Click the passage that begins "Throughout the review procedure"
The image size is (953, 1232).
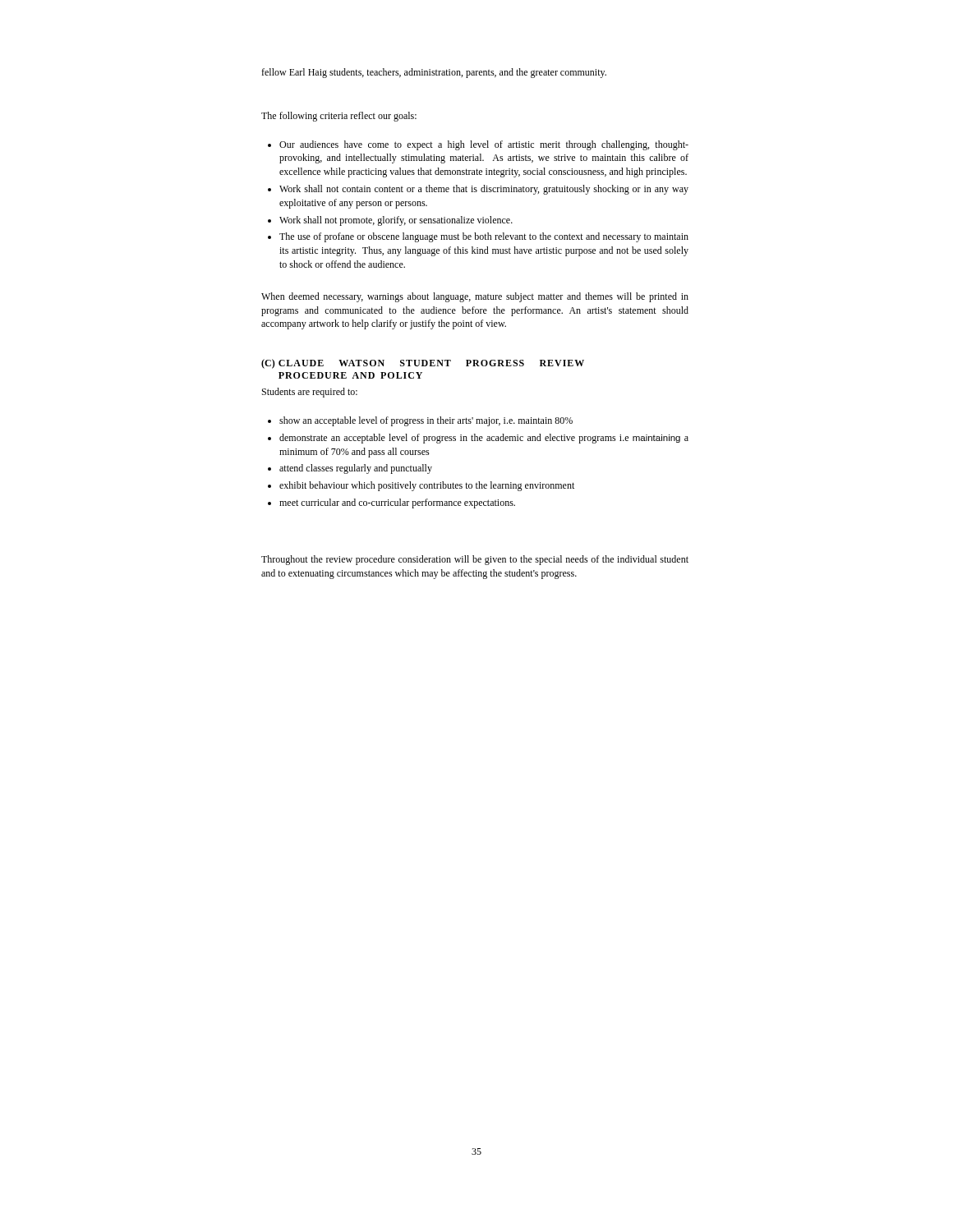[475, 566]
